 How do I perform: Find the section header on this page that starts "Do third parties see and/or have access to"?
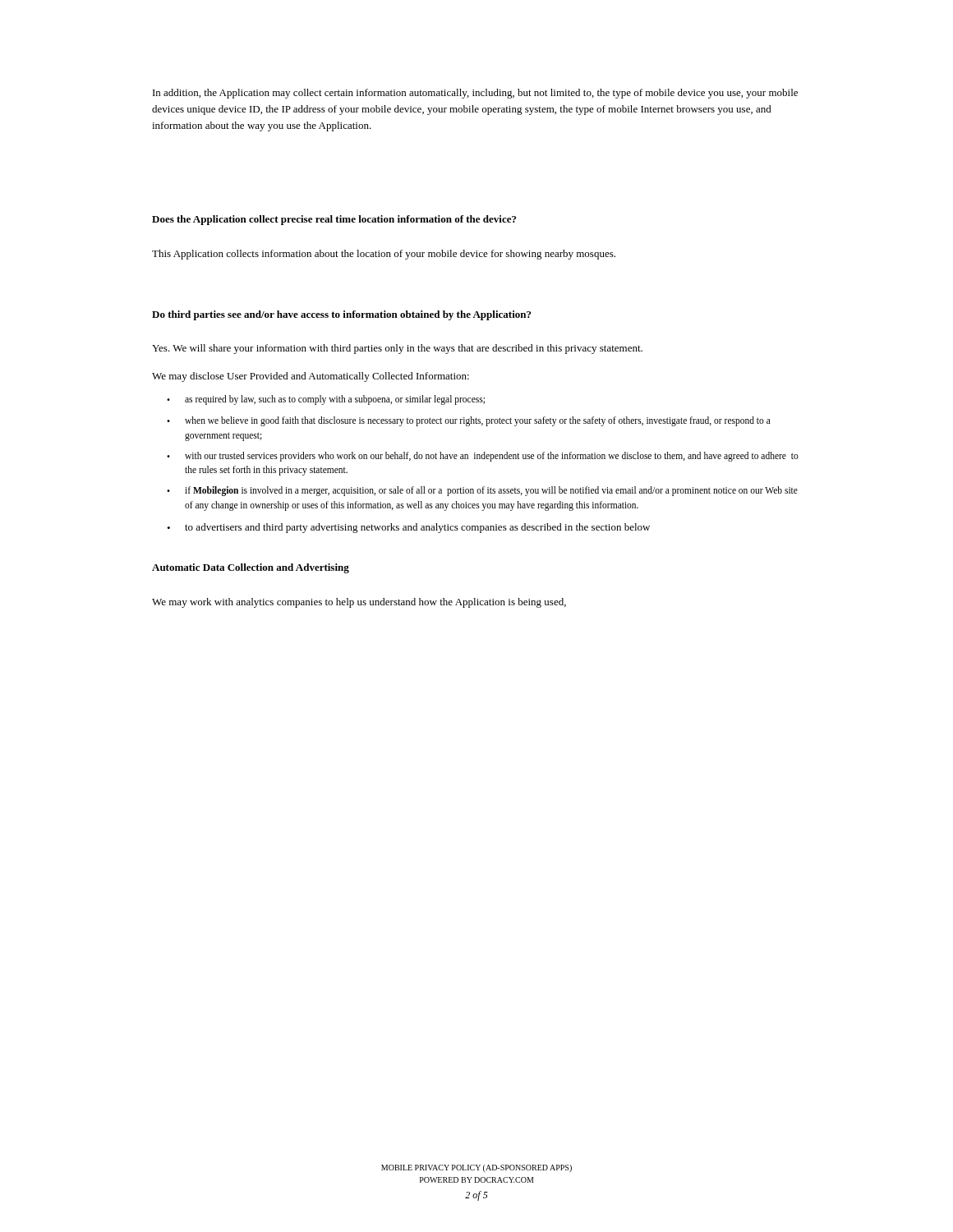476,314
